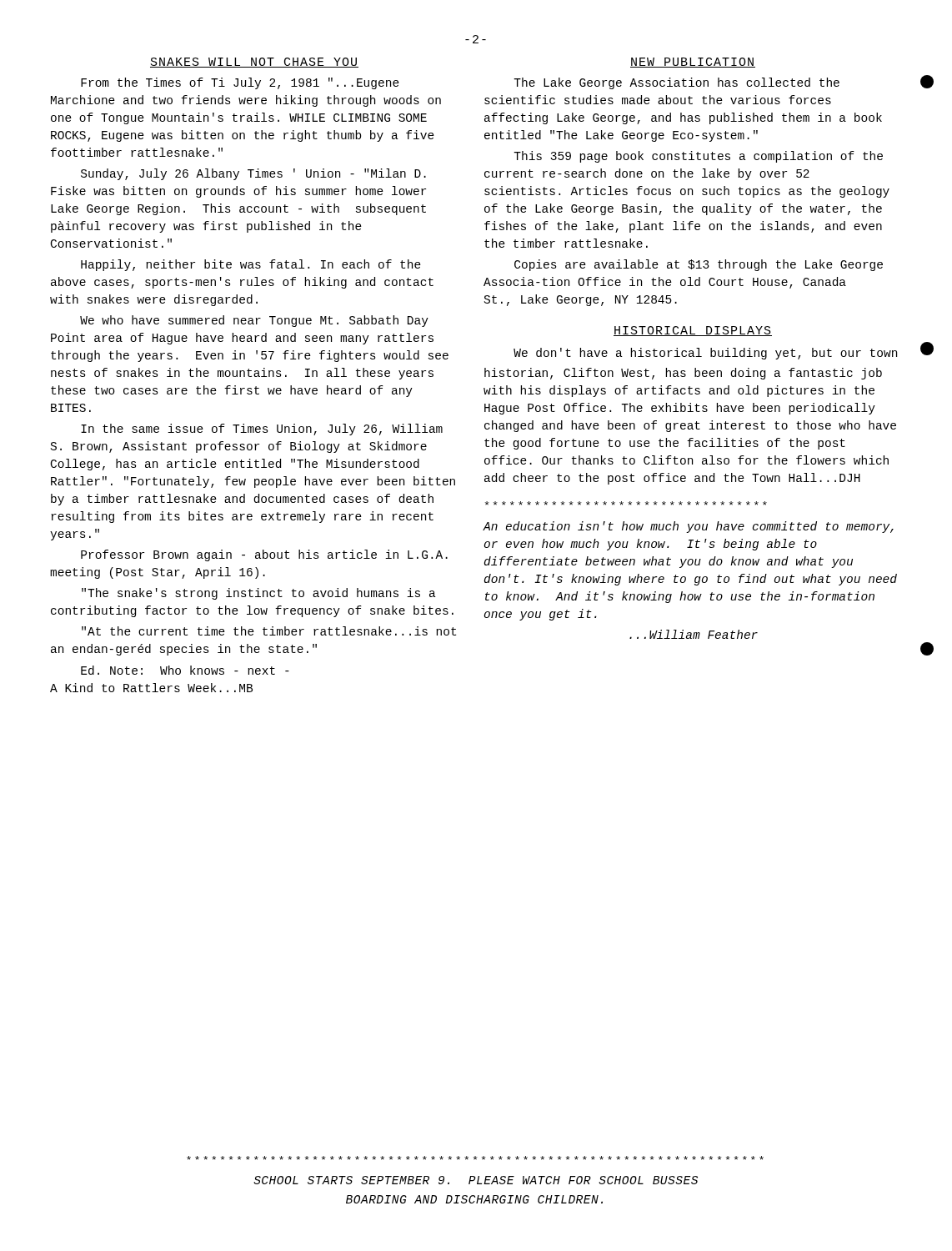Click on the text block containing "The Lake George Association has collected the scientific"

(693, 192)
